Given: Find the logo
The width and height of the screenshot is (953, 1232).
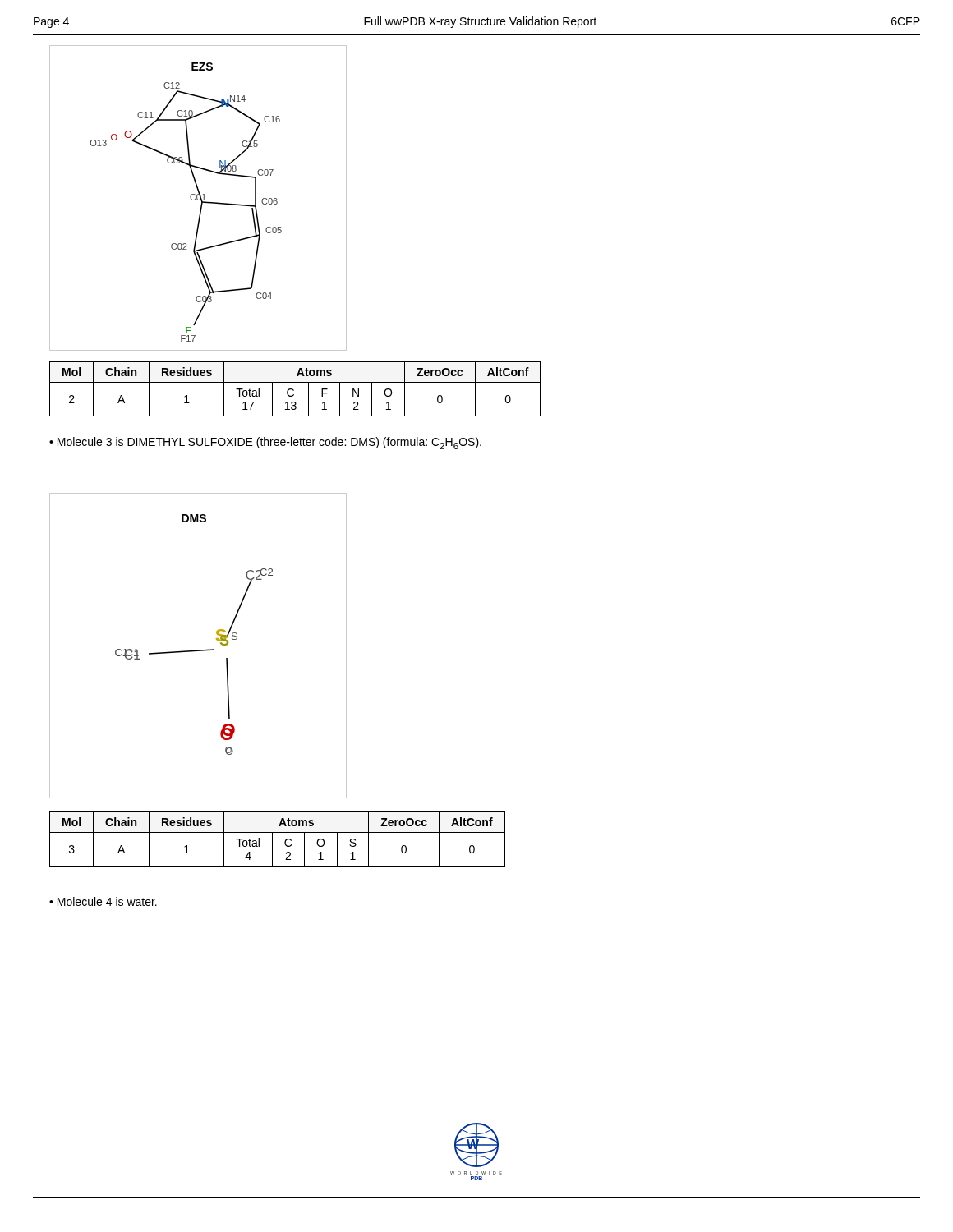Looking at the screenshot, I should click(476, 1153).
